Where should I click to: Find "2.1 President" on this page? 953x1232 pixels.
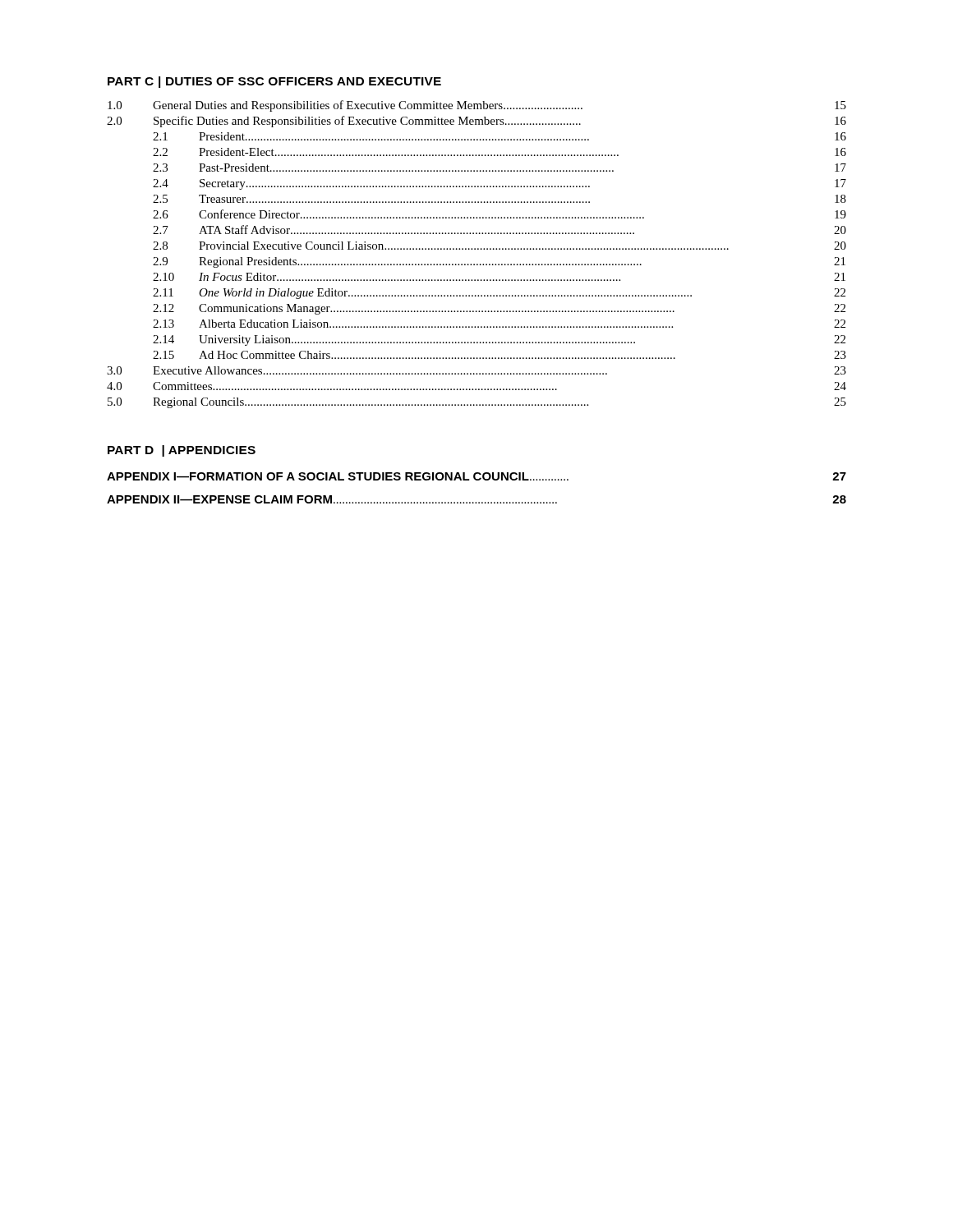click(x=476, y=137)
